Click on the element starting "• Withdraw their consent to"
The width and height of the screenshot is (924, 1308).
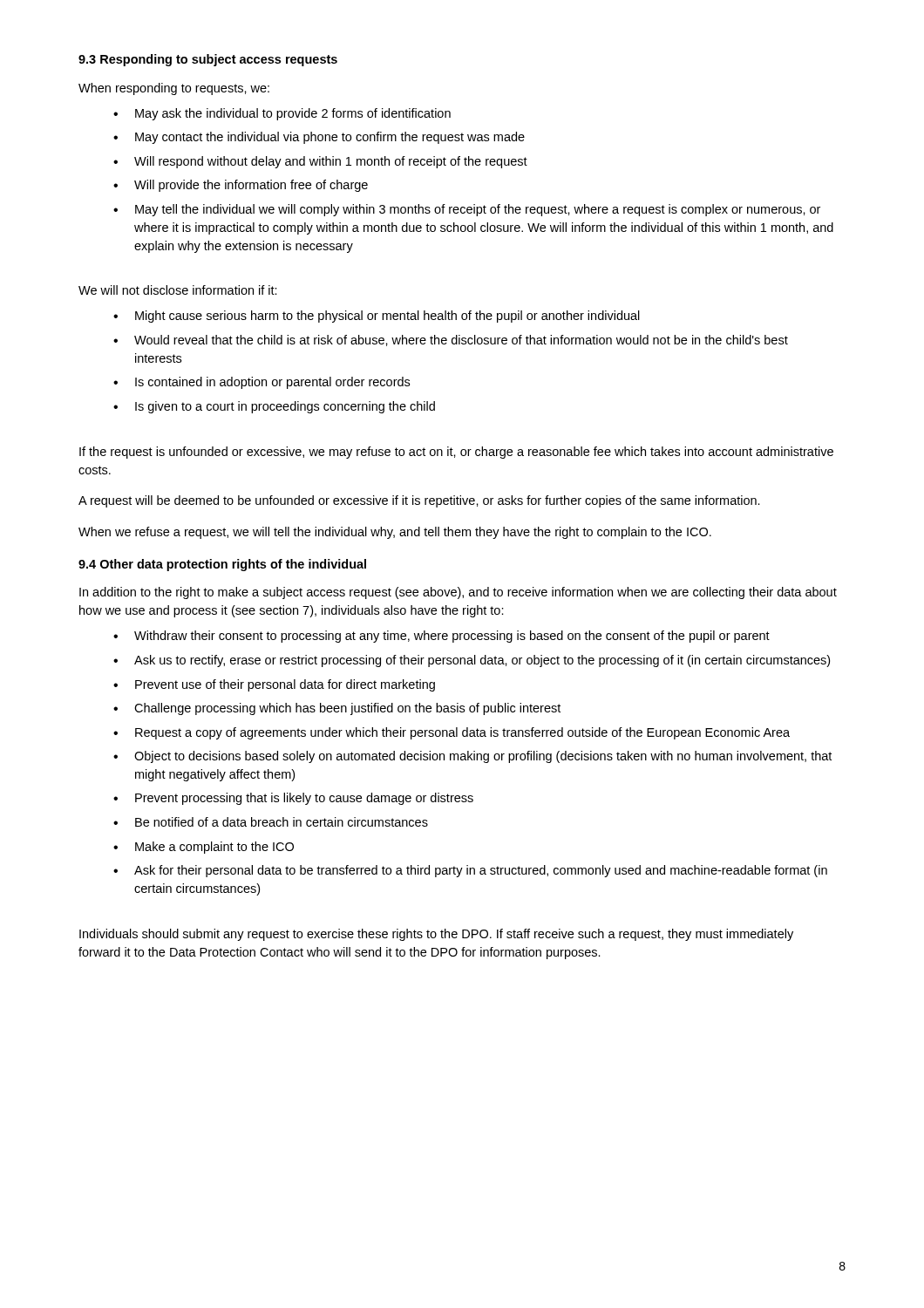tap(475, 637)
